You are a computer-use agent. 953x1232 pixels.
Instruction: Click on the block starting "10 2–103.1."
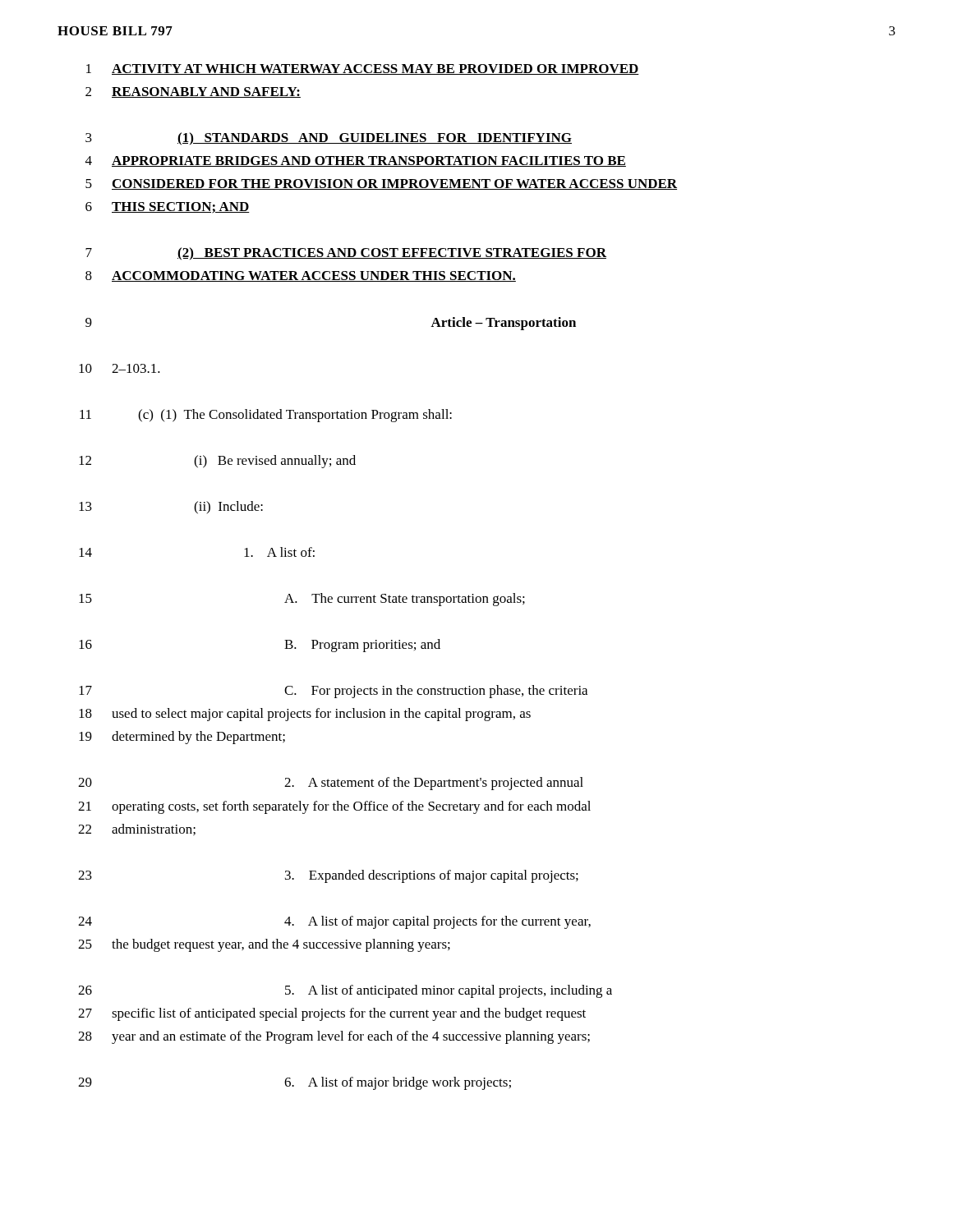click(x=120, y=368)
